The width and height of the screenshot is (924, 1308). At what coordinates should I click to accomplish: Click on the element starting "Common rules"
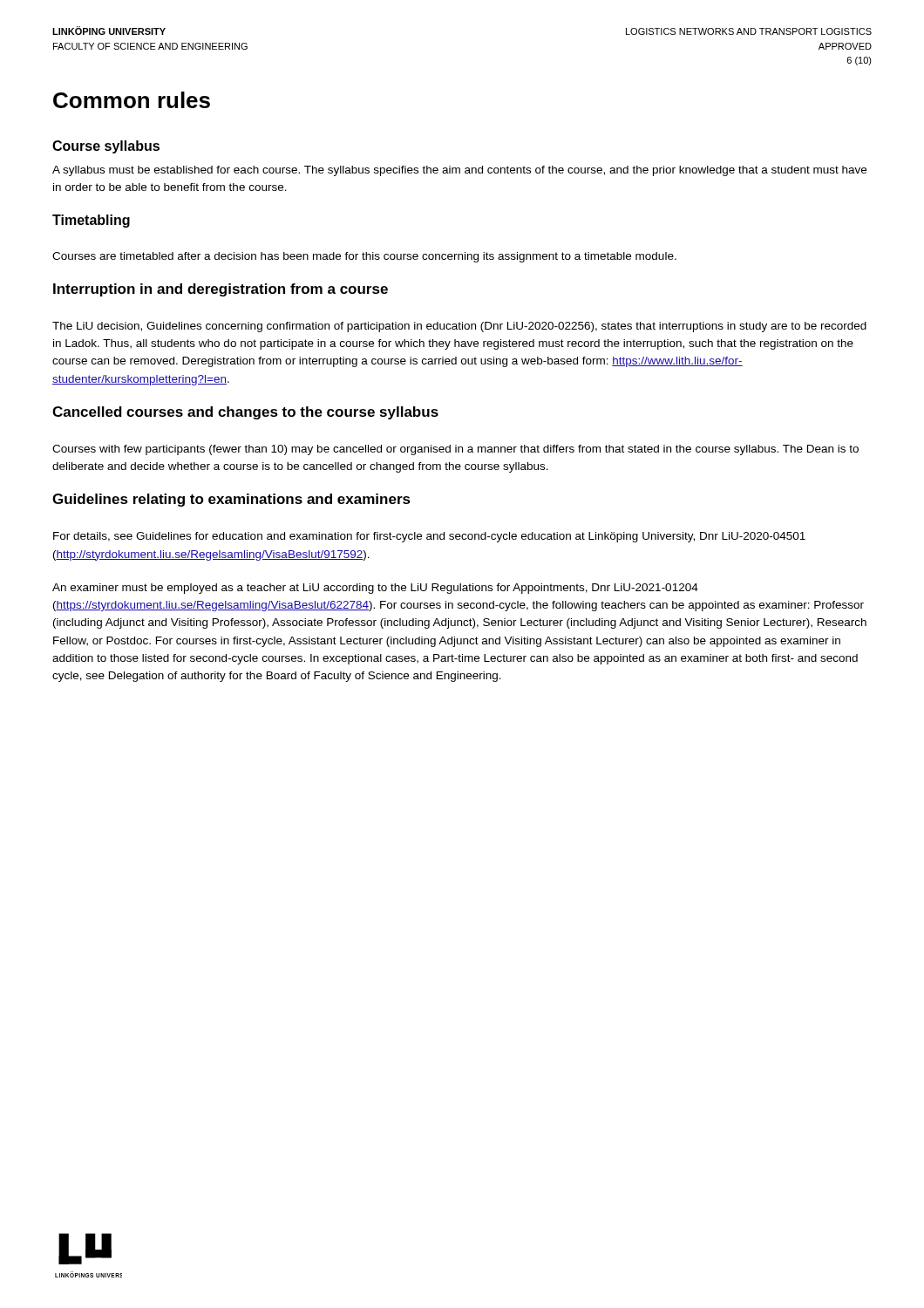coord(132,100)
